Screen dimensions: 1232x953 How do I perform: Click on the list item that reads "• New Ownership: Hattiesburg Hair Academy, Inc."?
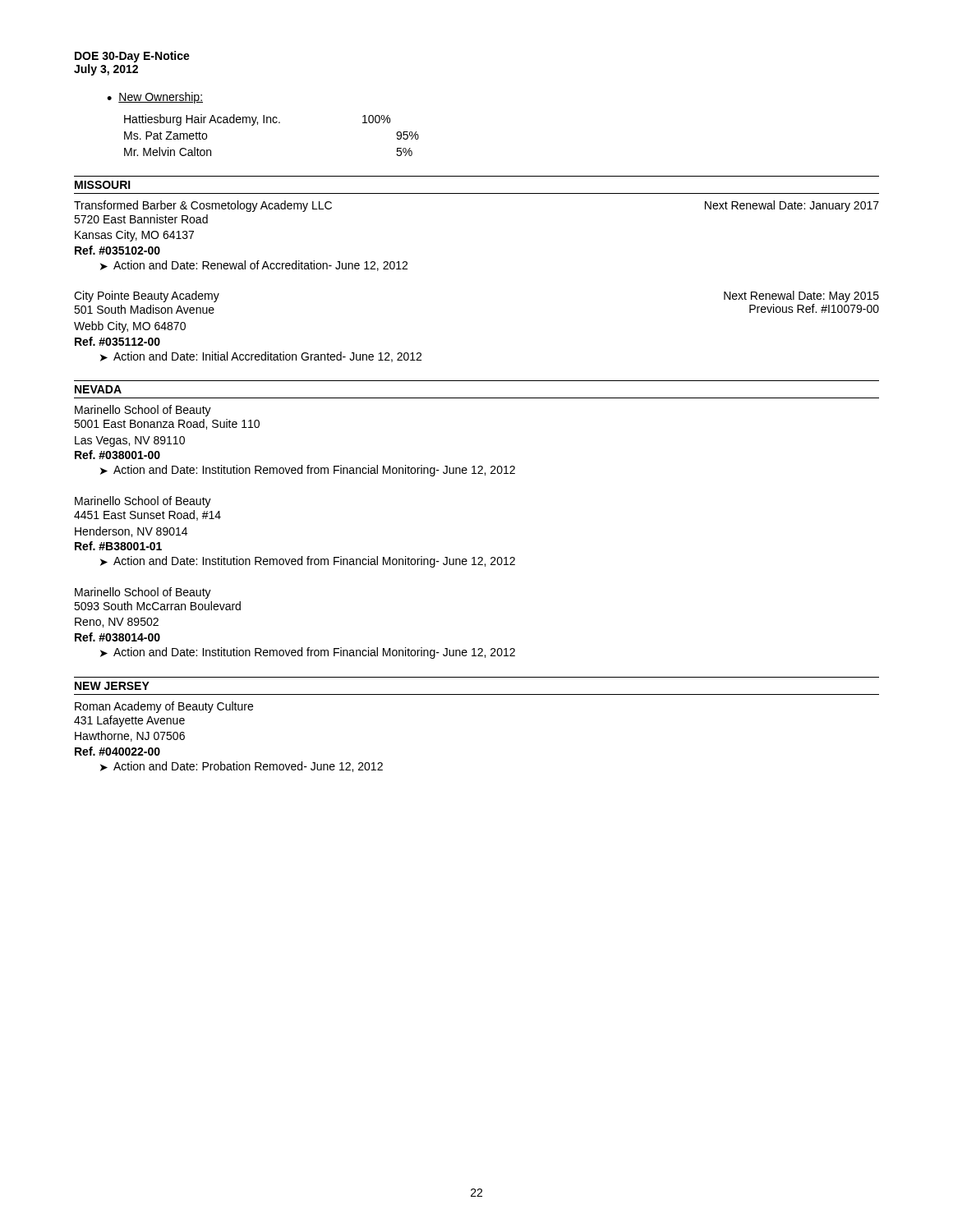point(155,98)
